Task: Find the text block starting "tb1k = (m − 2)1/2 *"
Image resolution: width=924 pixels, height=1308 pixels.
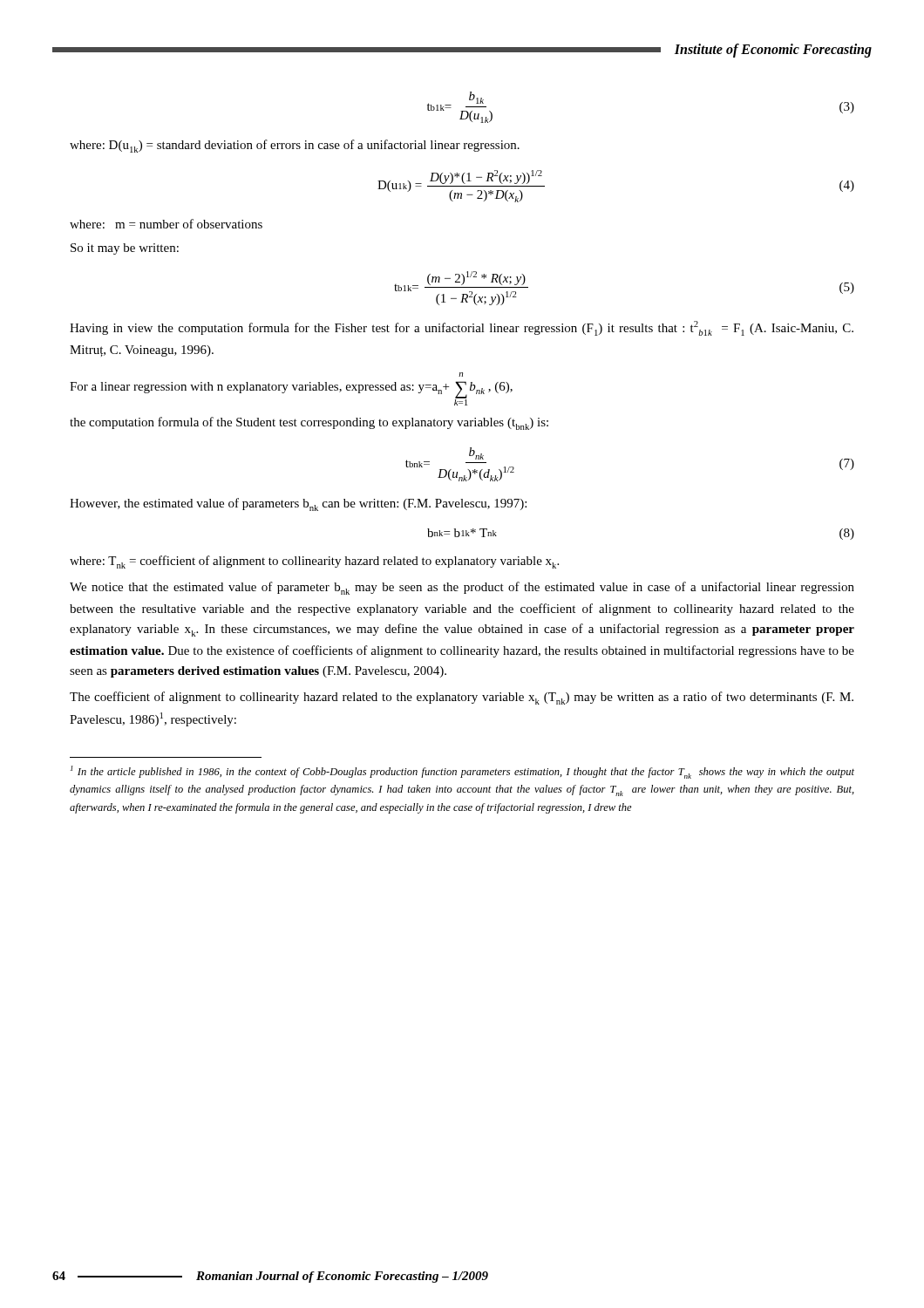Action: pyautogui.click(x=462, y=288)
